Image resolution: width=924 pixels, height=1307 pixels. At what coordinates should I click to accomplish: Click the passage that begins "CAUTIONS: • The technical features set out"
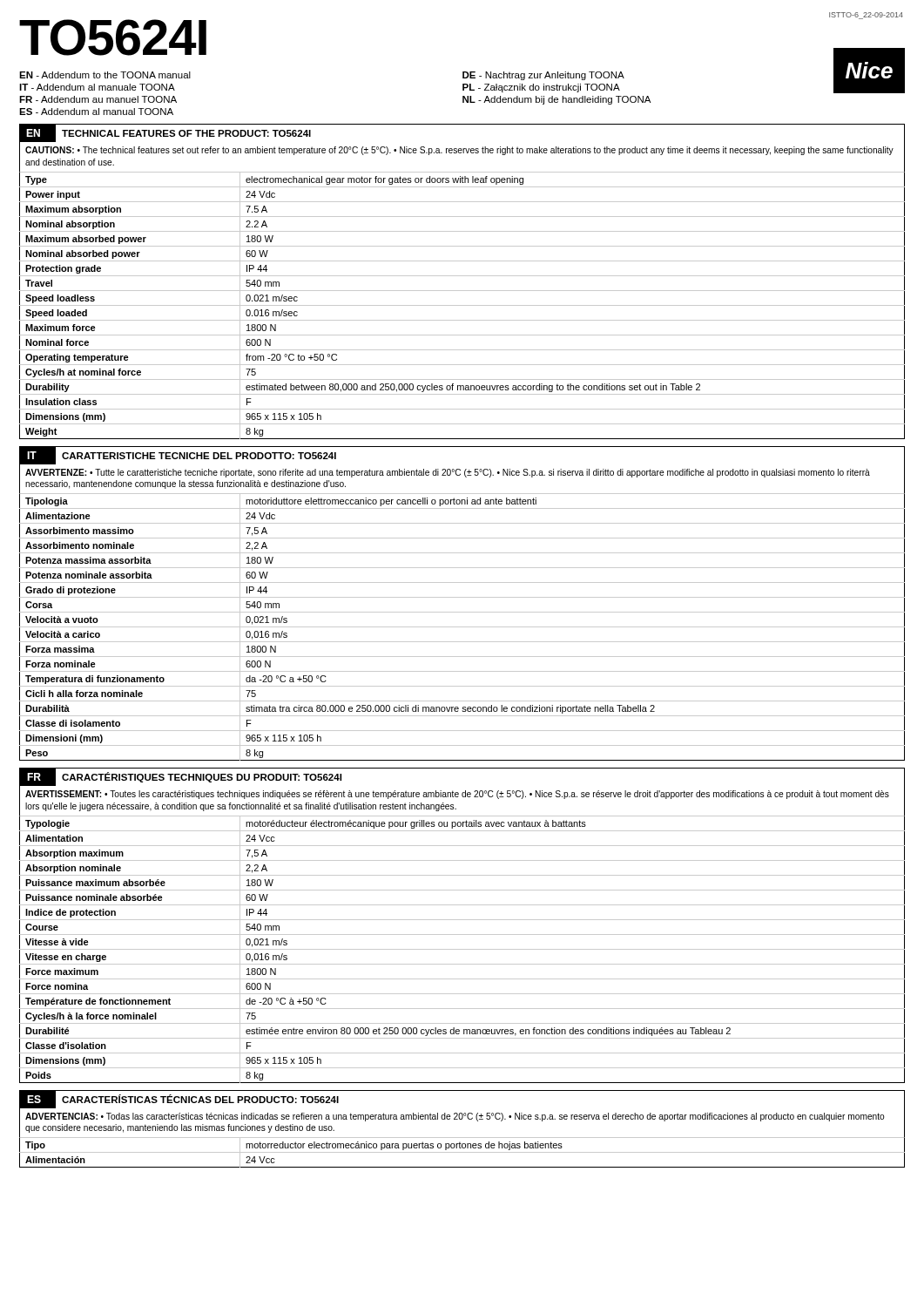462,157
